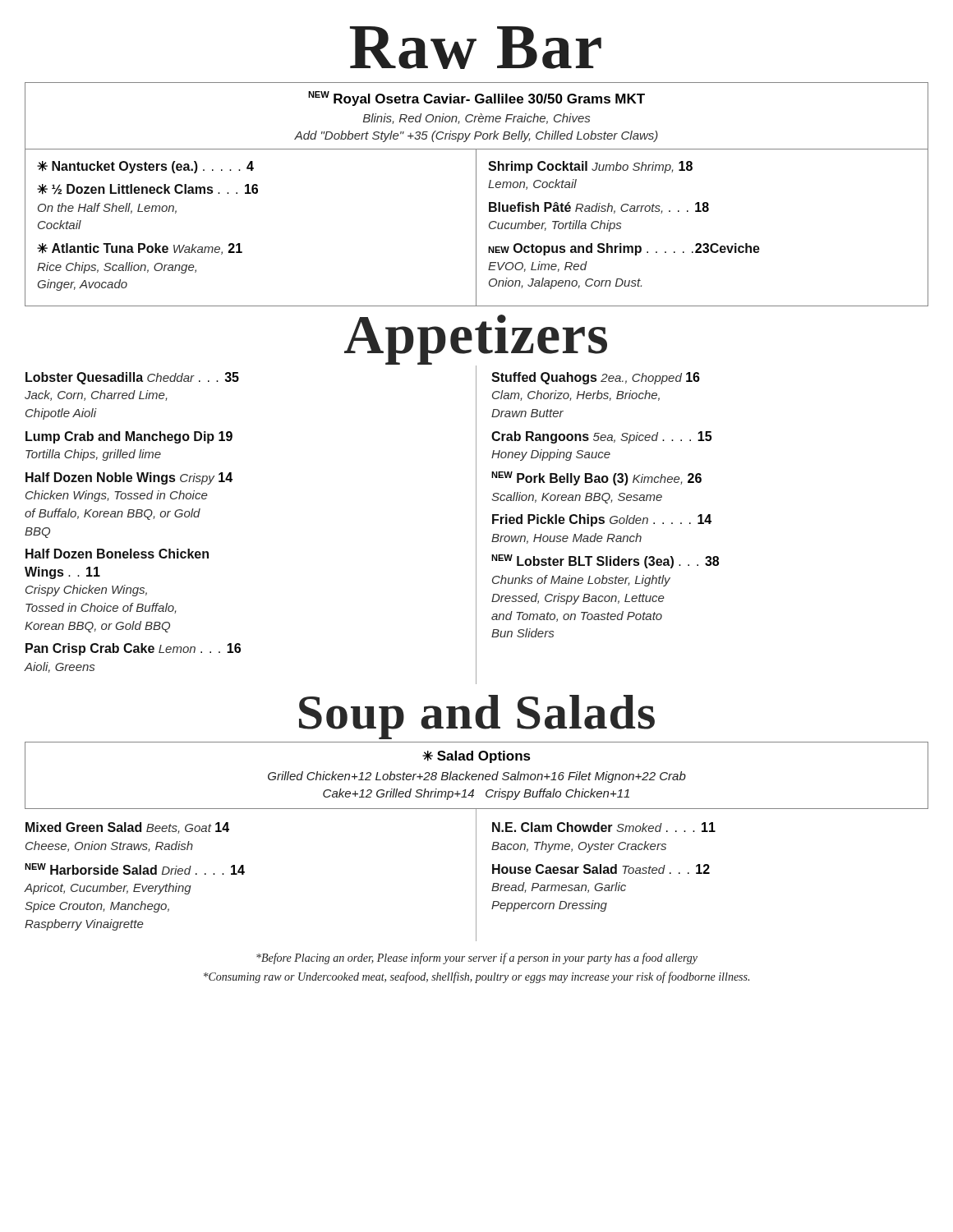Find the block on this page that starts "✳ Salad Options"
Viewport: 953px width, 1232px height.
476,775
